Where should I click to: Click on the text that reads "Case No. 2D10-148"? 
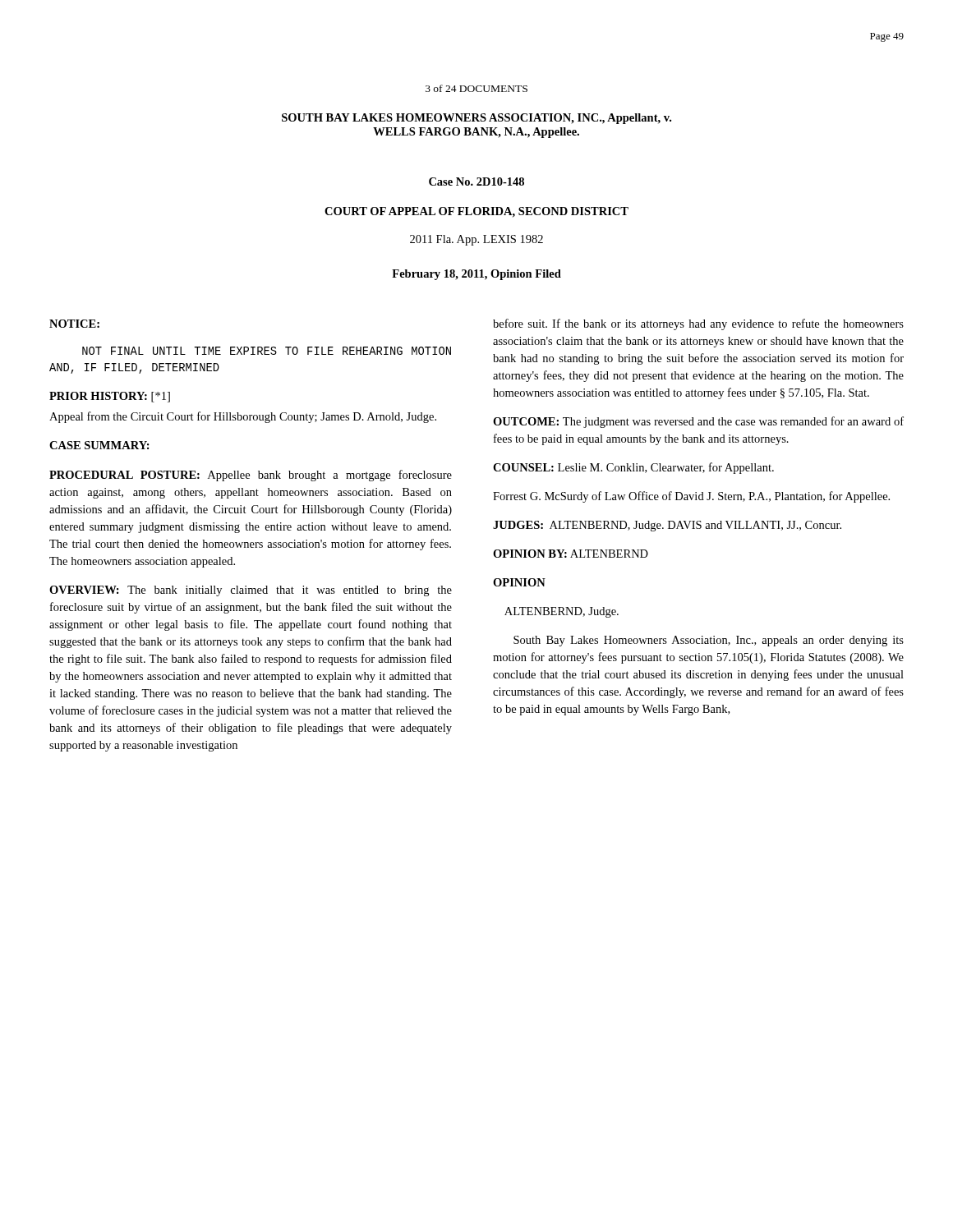click(476, 182)
